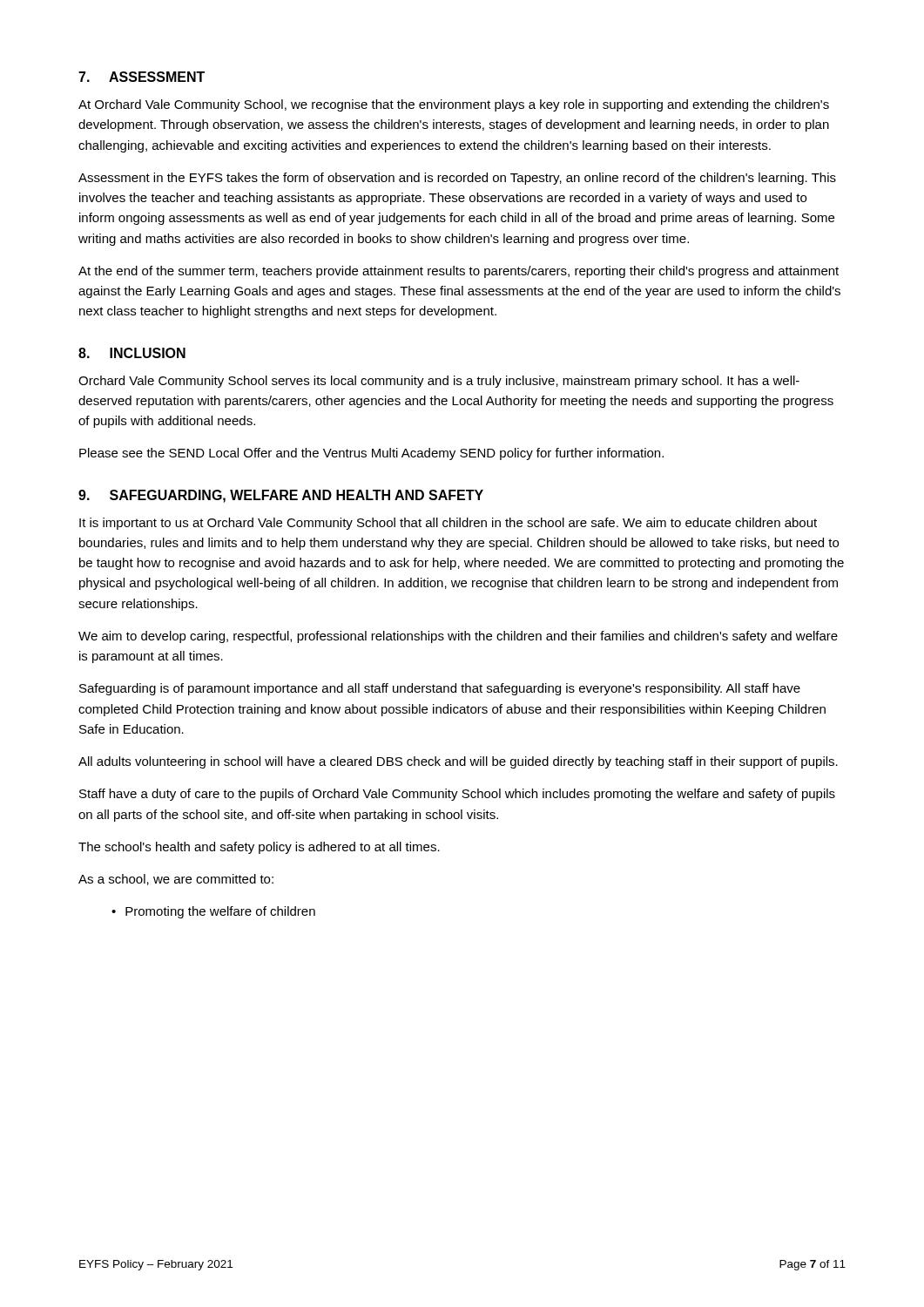
Task: Navigate to the passage starting "All adults volunteering in school will have a"
Action: [x=462, y=761]
